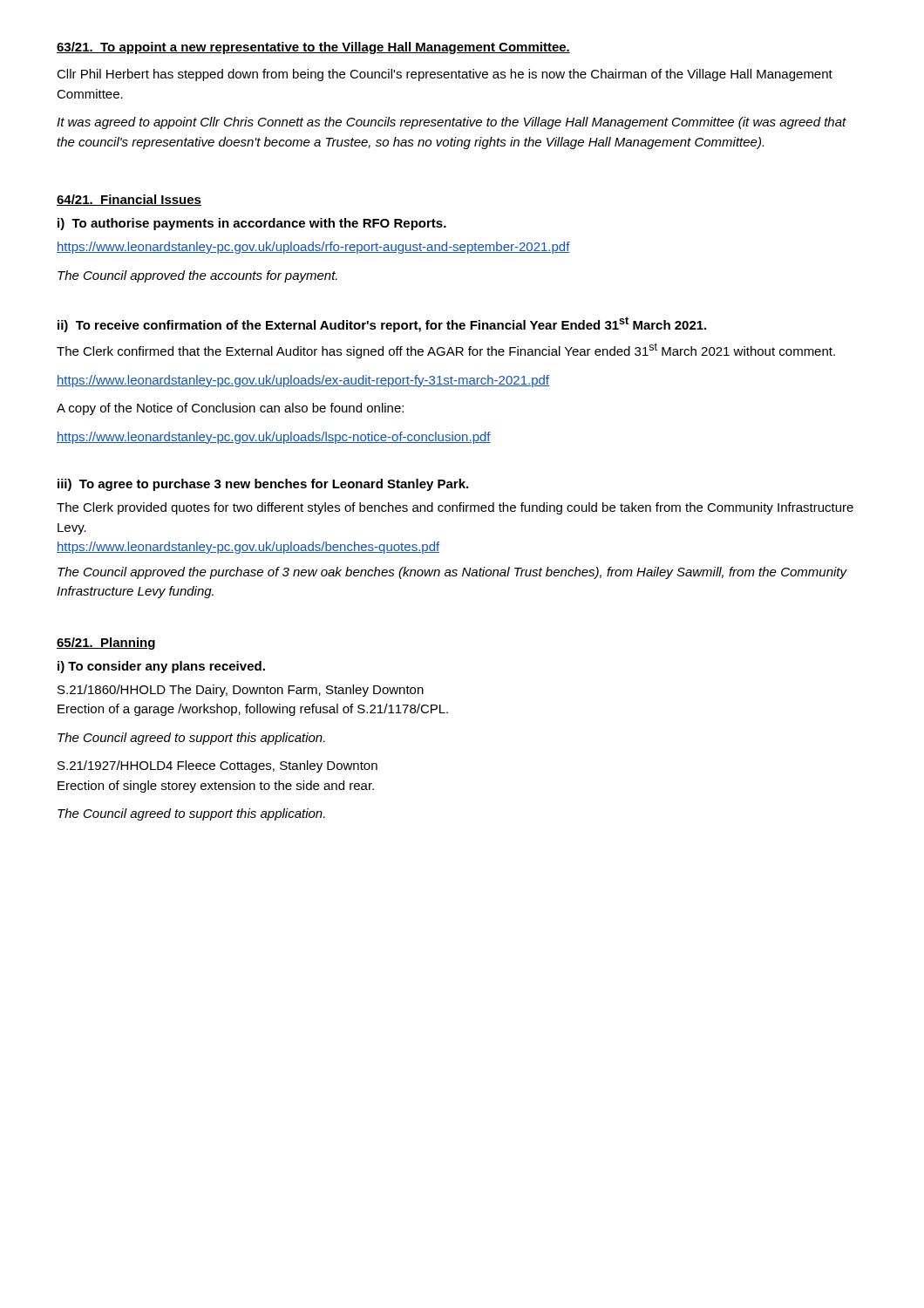
Task: Click on the region starting "A copy of the Notice of Conclusion can"
Action: pos(231,408)
